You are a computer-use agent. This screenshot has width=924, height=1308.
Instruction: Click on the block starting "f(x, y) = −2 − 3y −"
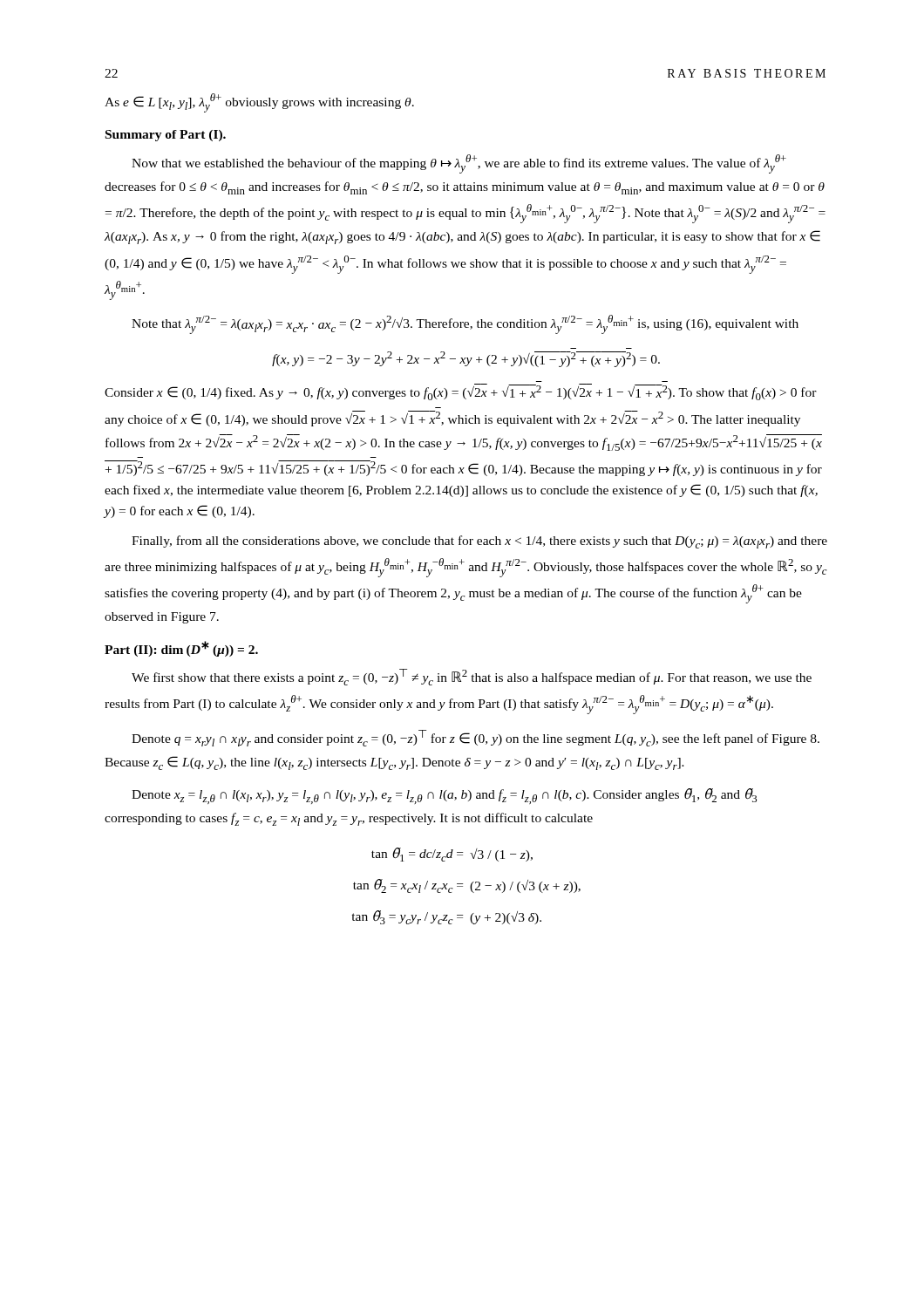click(466, 358)
